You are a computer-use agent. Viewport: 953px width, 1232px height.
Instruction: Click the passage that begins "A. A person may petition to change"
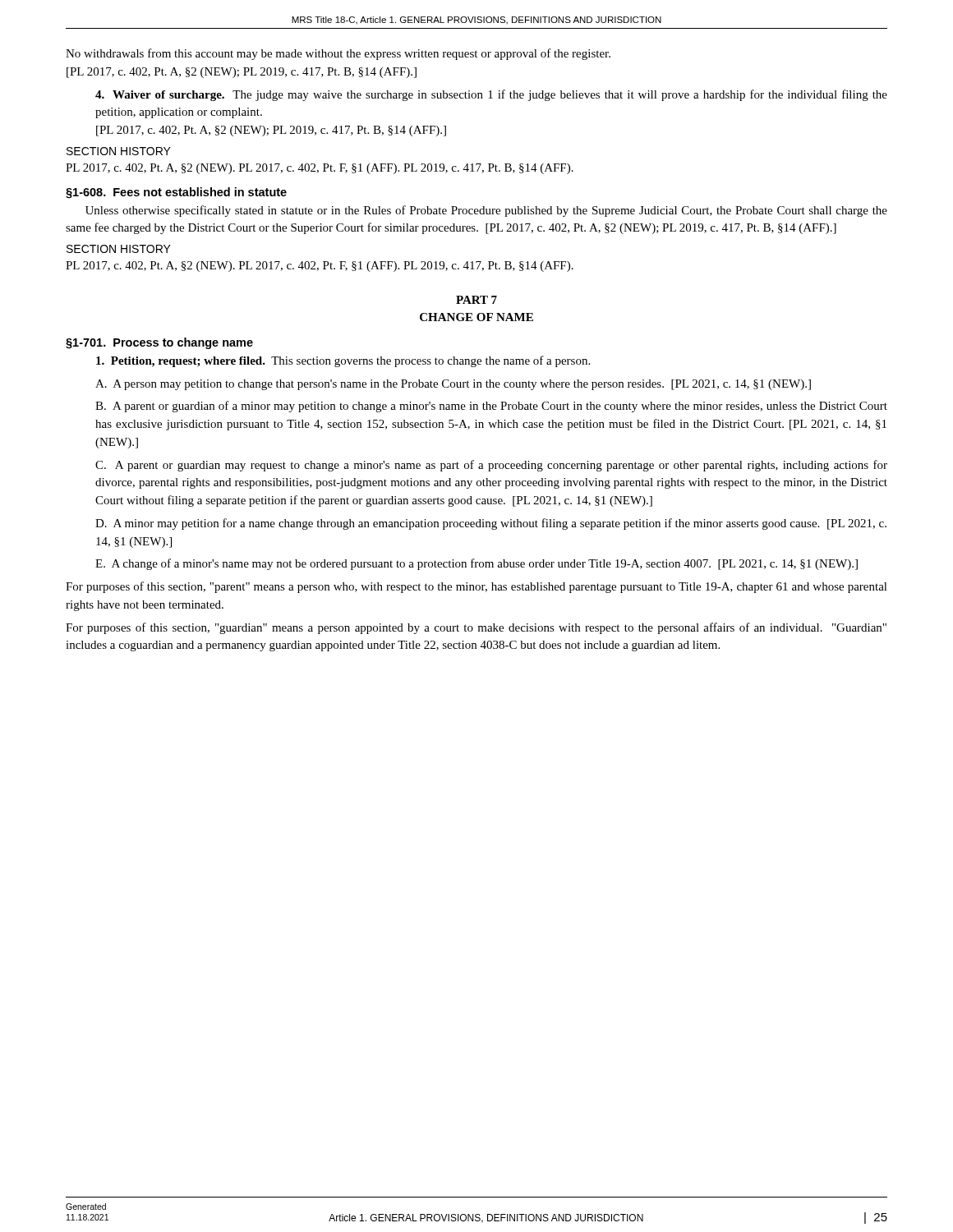[491, 384]
